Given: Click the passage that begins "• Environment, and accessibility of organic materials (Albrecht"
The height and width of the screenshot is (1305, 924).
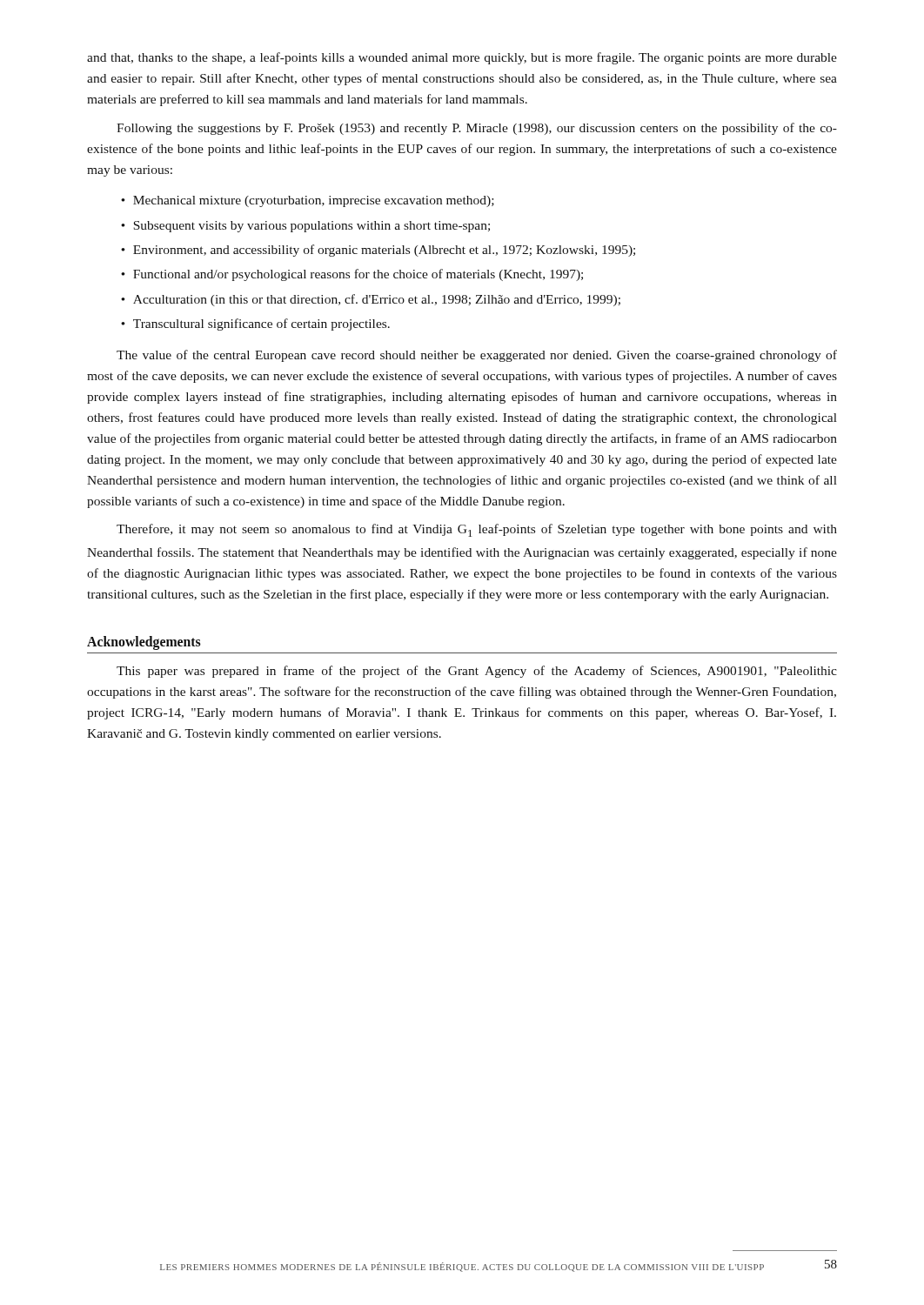Looking at the screenshot, I should click(x=379, y=250).
